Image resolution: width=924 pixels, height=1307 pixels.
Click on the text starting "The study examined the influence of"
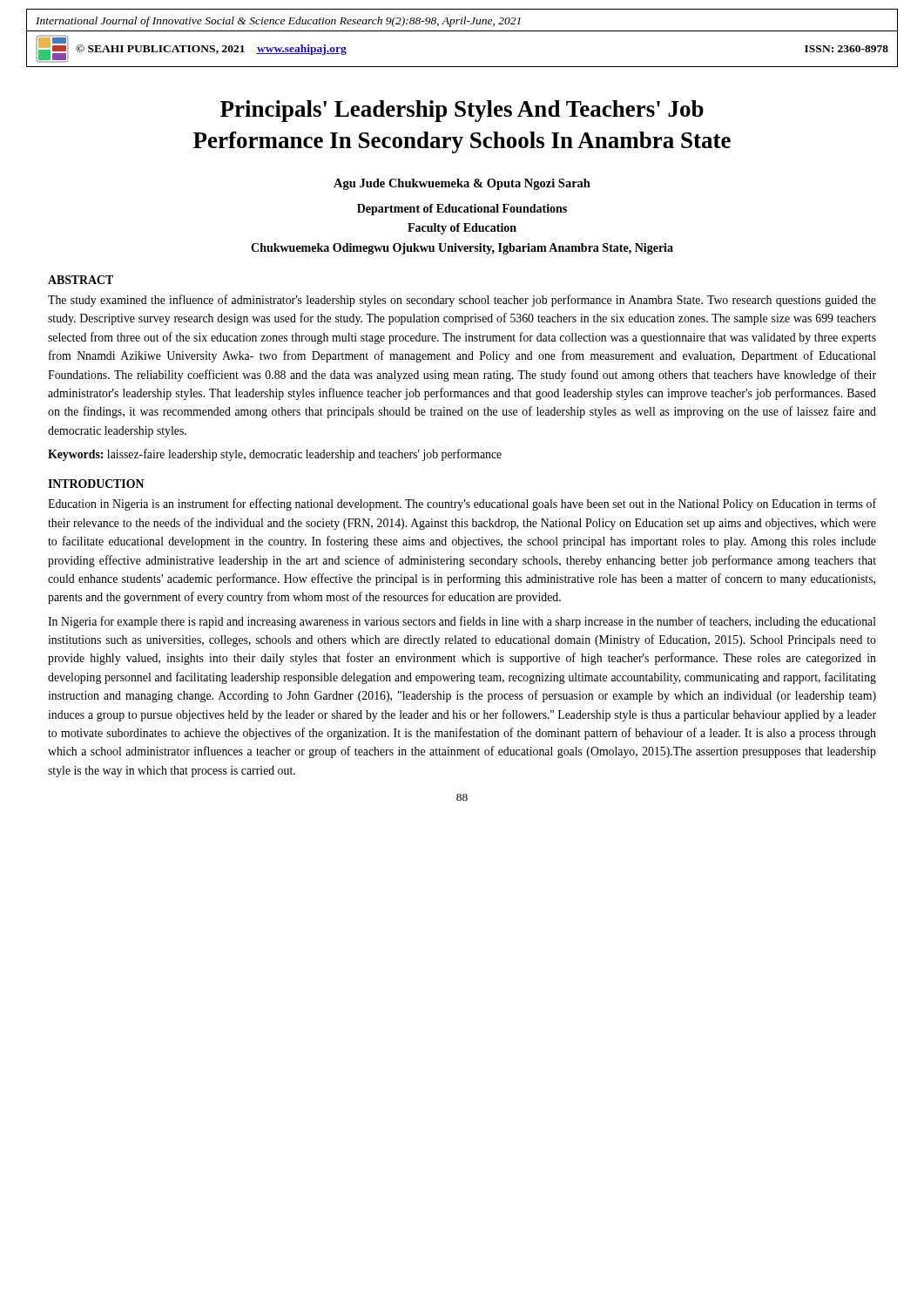tap(462, 365)
